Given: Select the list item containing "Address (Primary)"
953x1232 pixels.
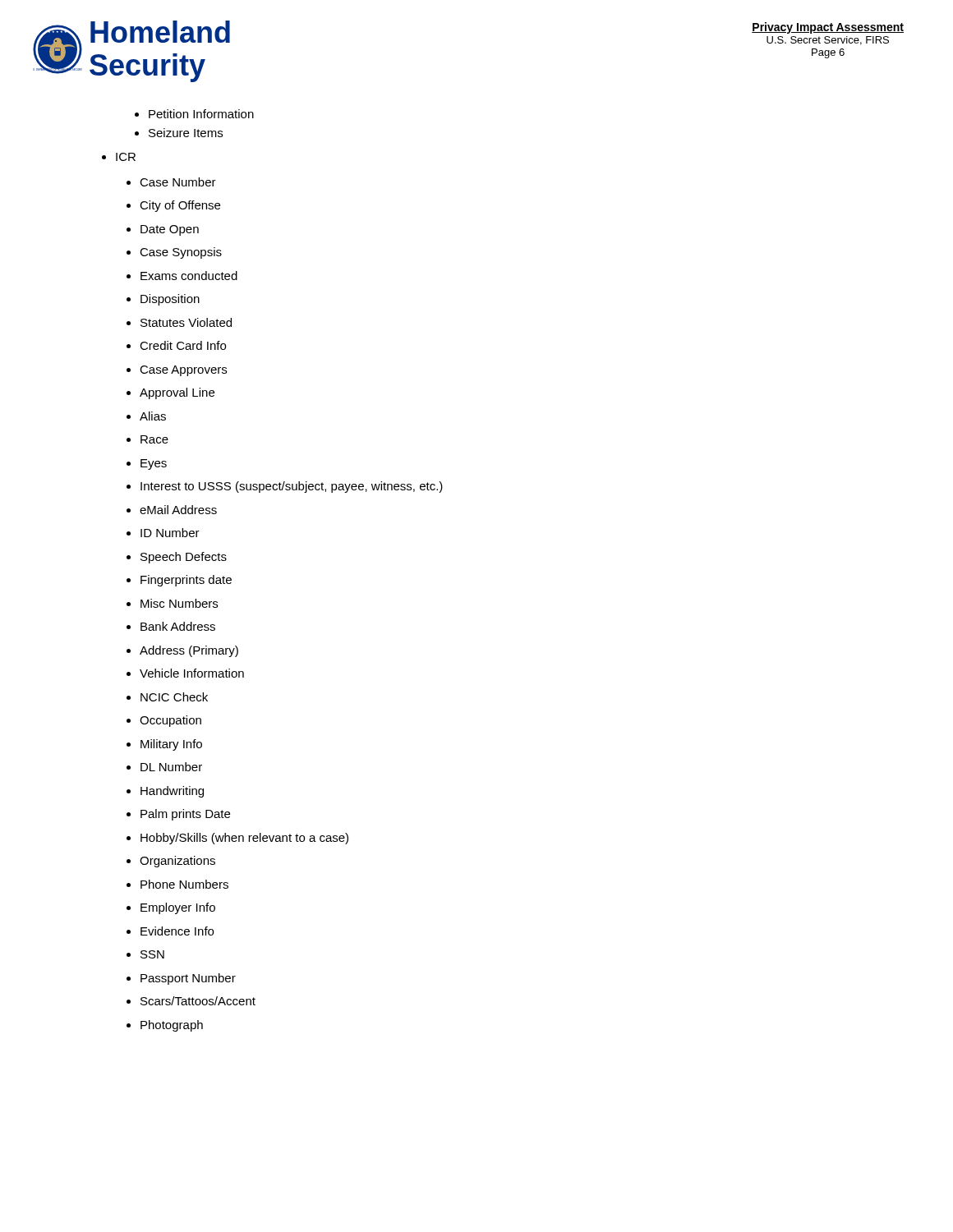Looking at the screenshot, I should (x=189, y=650).
